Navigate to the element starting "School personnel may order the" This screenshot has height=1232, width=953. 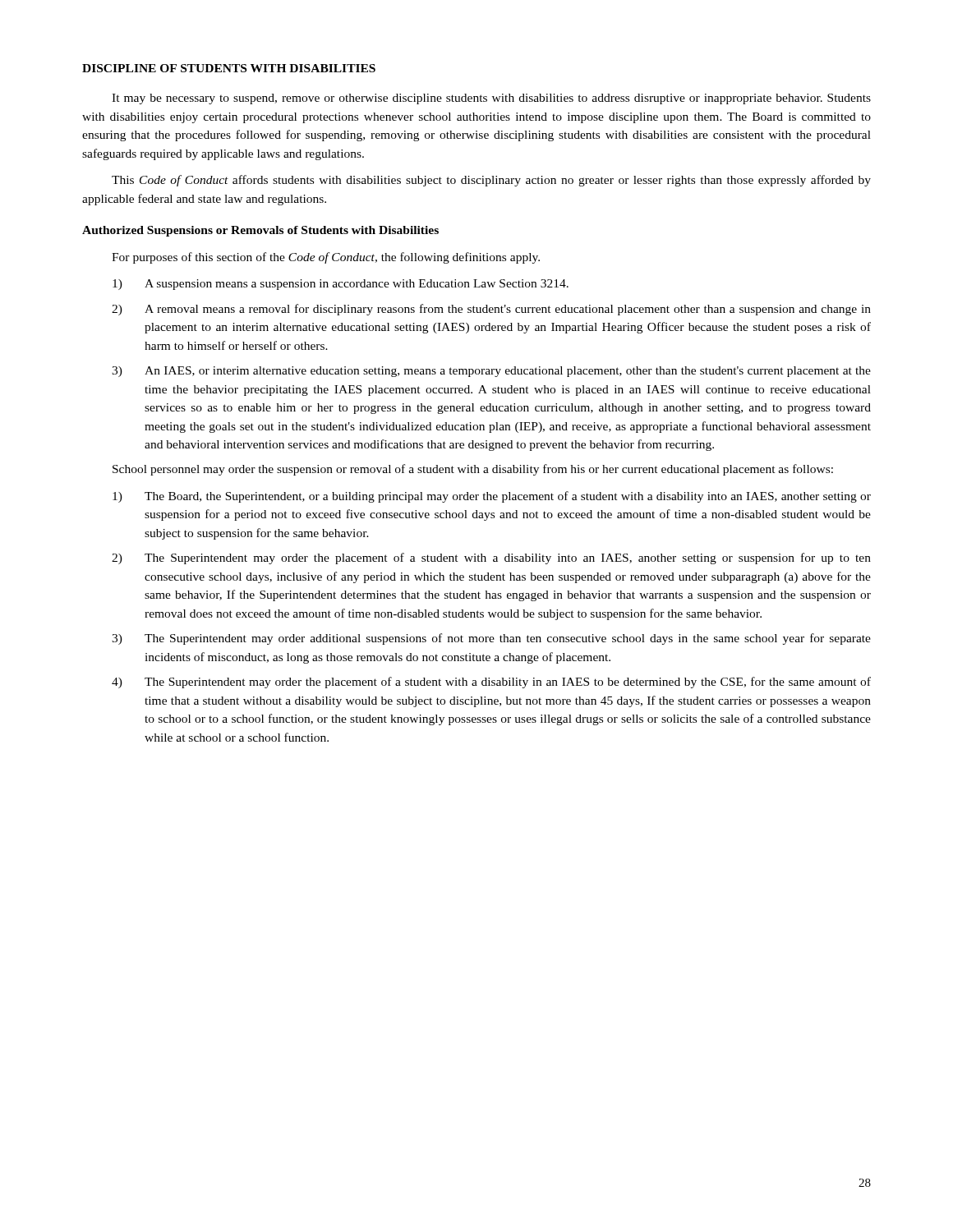(473, 469)
